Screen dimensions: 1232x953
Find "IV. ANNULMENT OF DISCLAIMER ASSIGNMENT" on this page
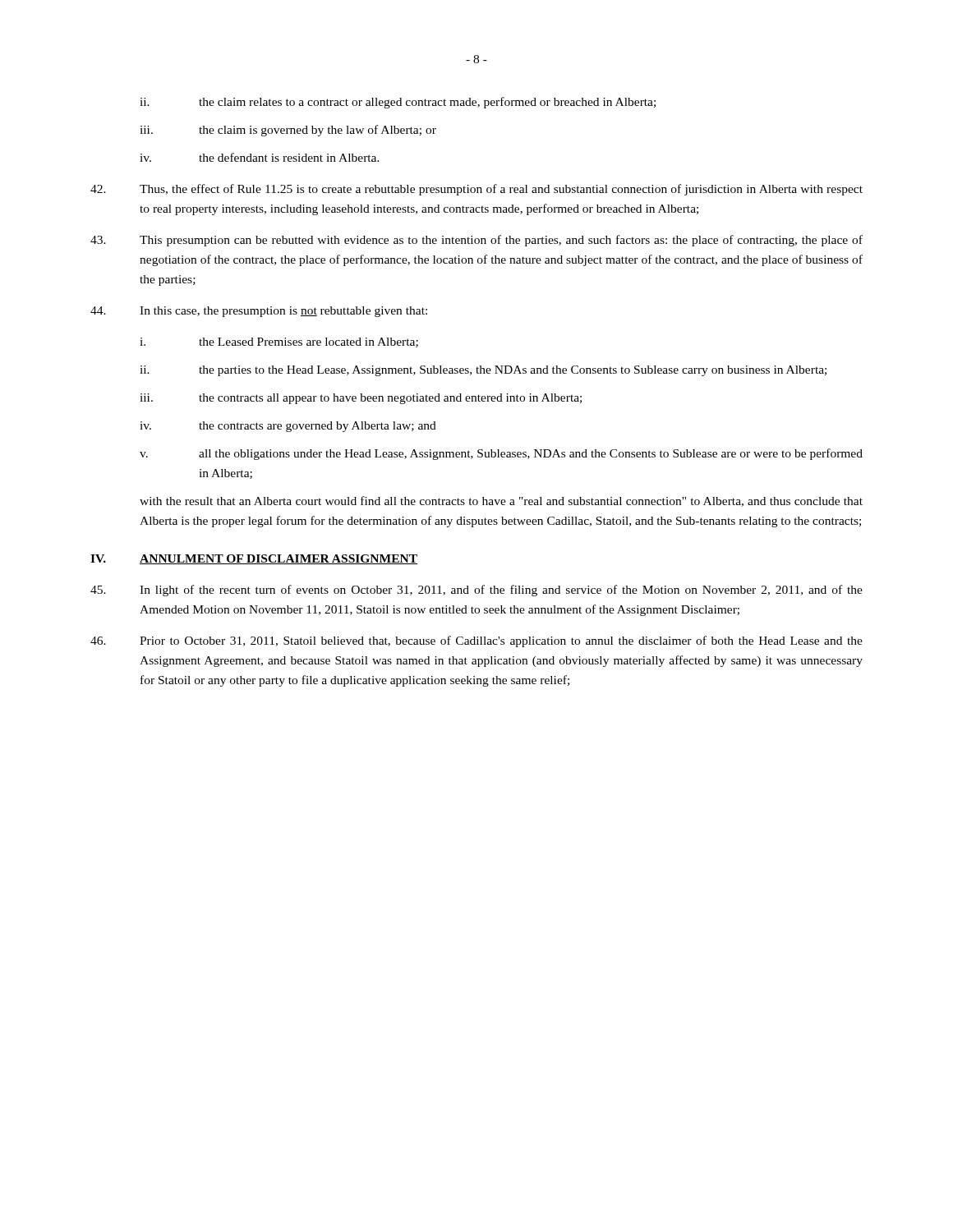click(254, 559)
